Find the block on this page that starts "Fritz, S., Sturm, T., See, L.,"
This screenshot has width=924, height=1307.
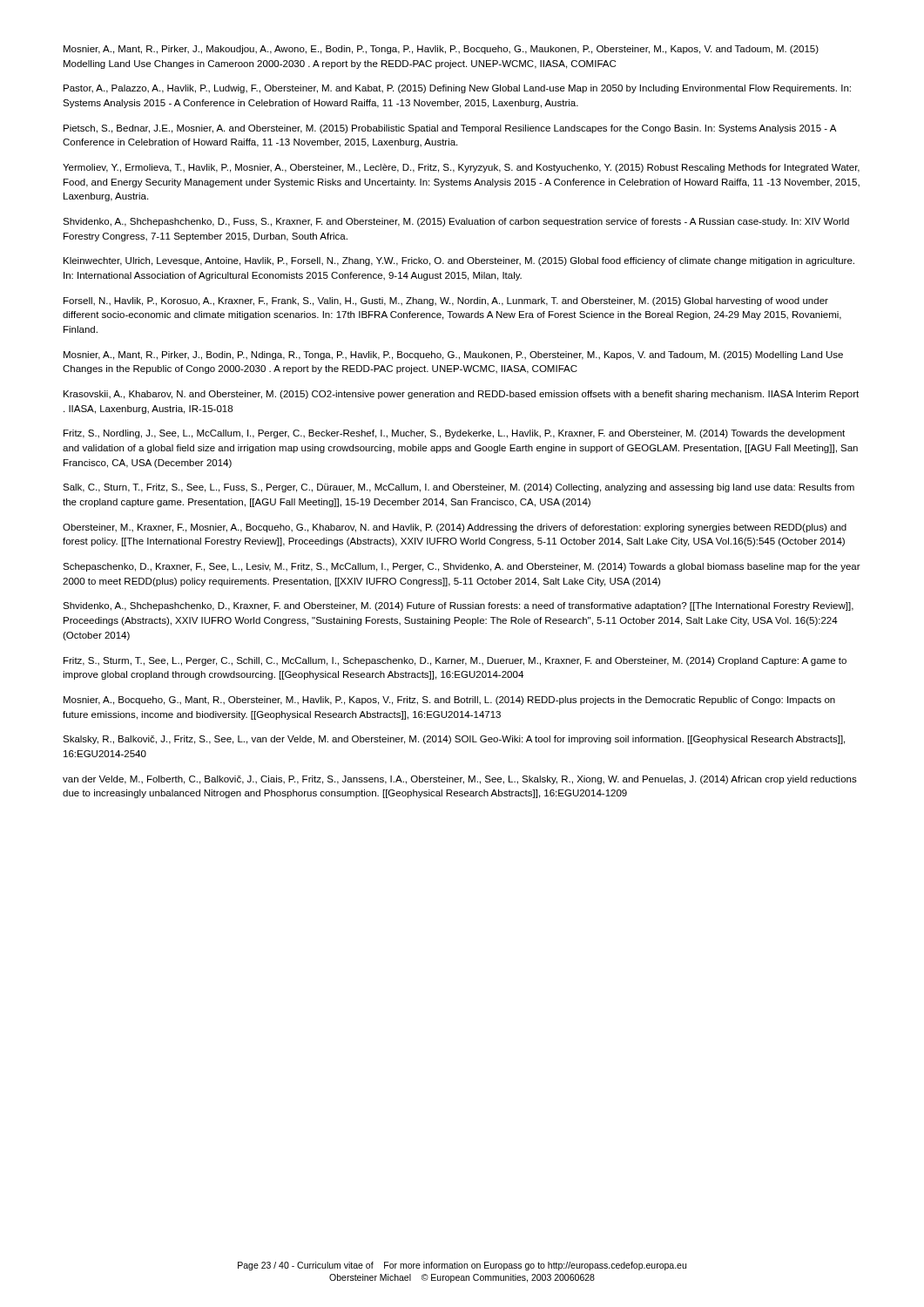pos(455,667)
